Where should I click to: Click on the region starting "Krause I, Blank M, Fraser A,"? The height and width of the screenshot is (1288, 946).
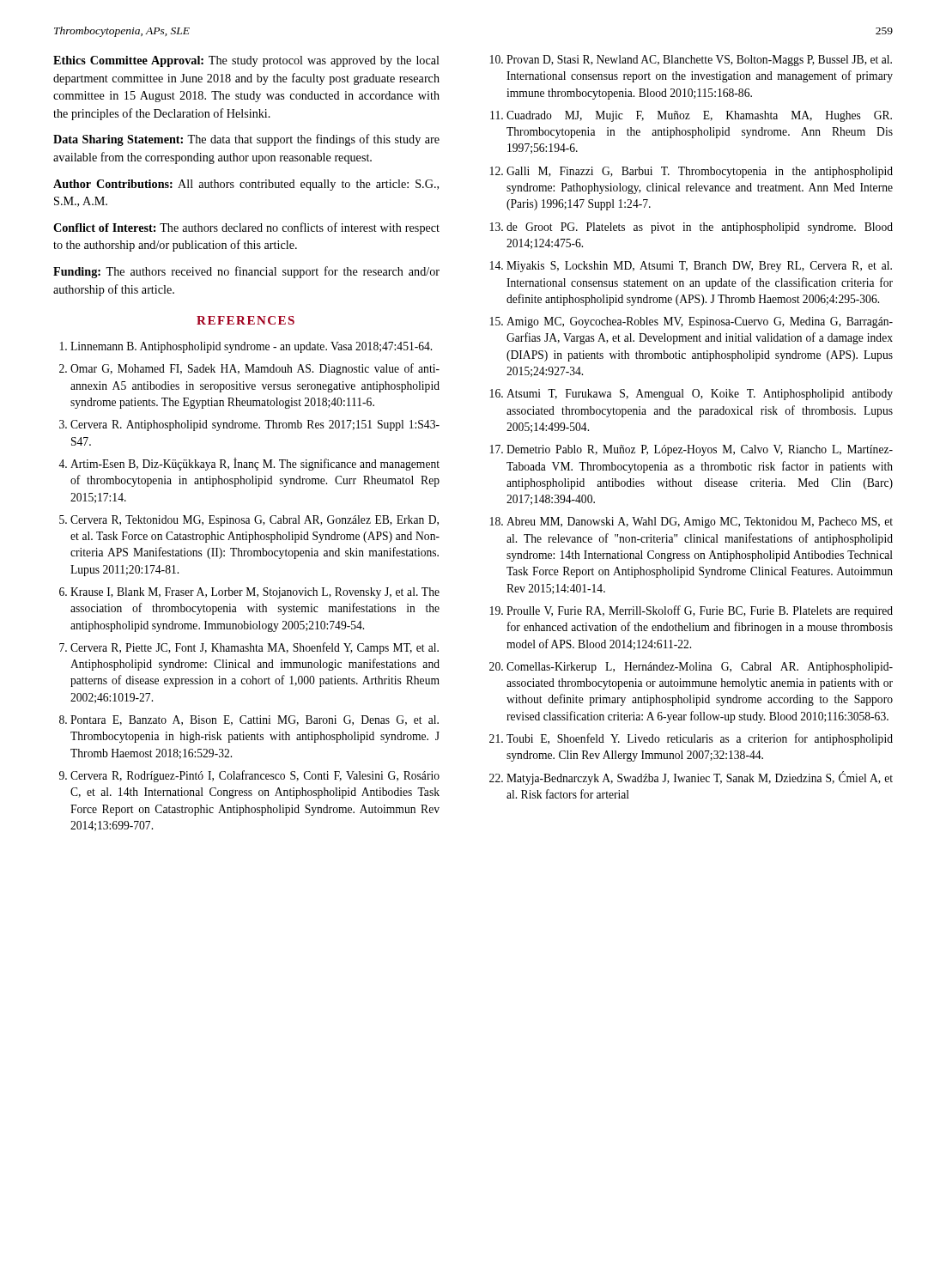[255, 609]
